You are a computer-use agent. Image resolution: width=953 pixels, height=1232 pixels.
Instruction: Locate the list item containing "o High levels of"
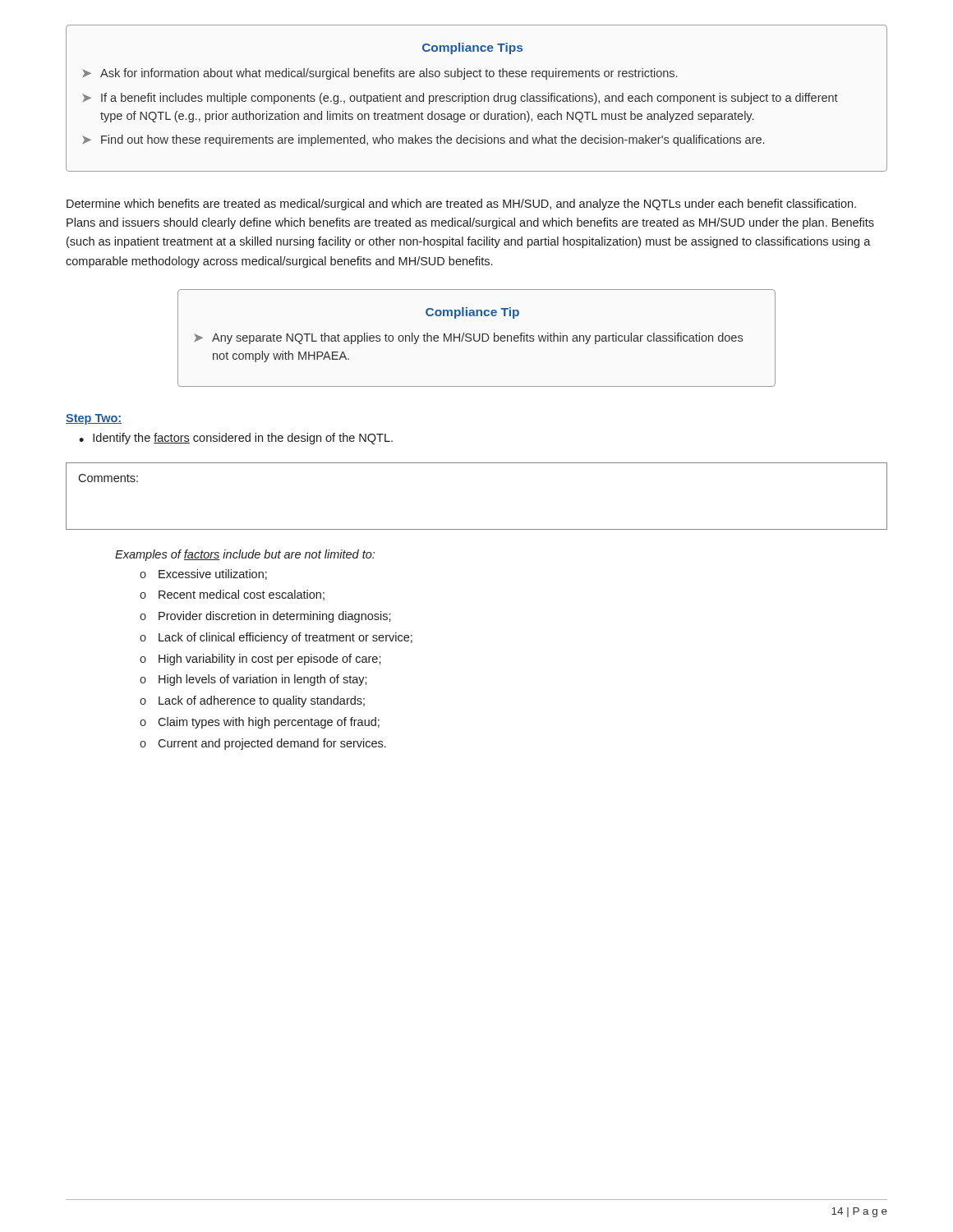click(x=254, y=680)
